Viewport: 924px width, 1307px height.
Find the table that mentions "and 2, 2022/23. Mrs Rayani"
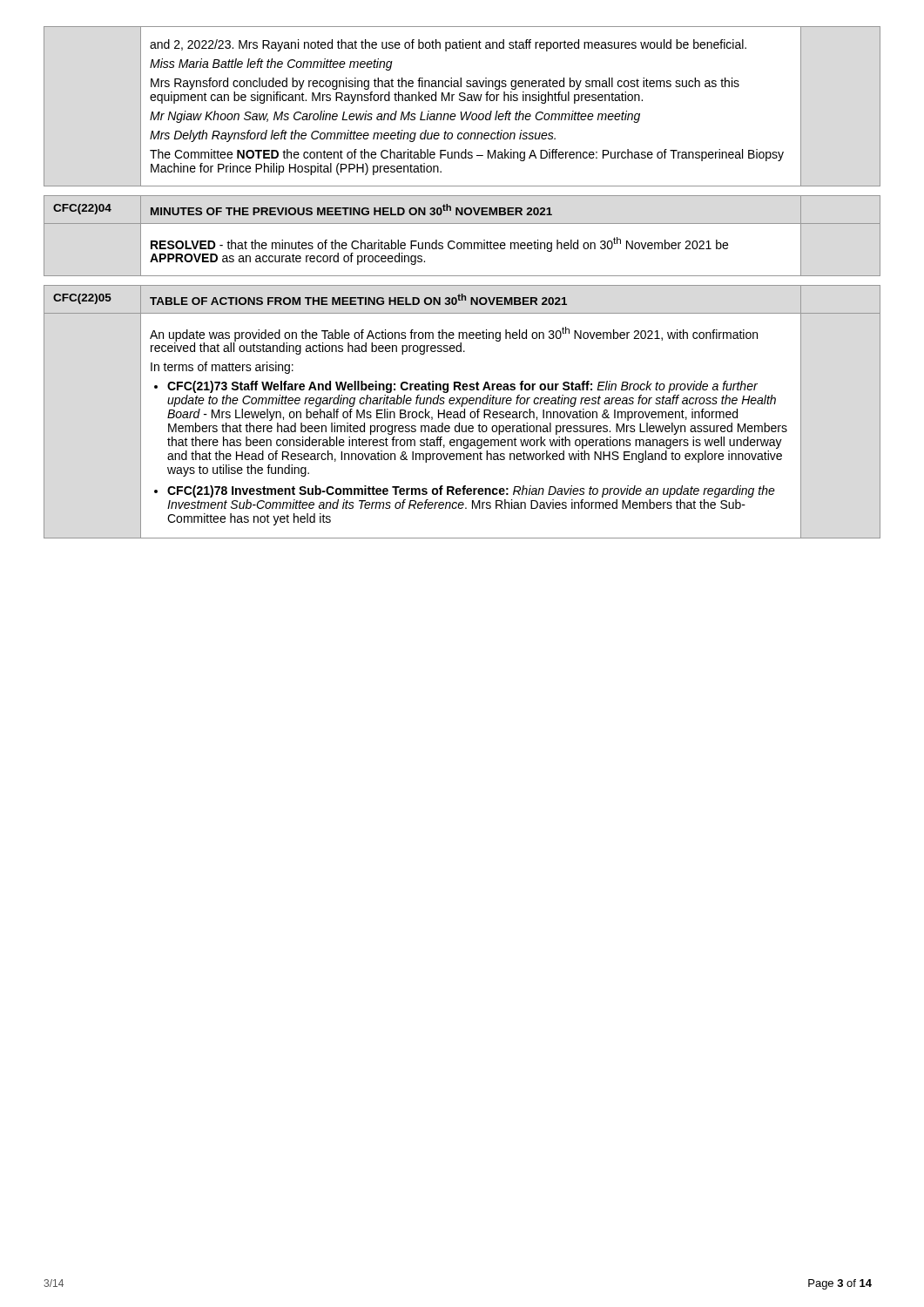462,106
